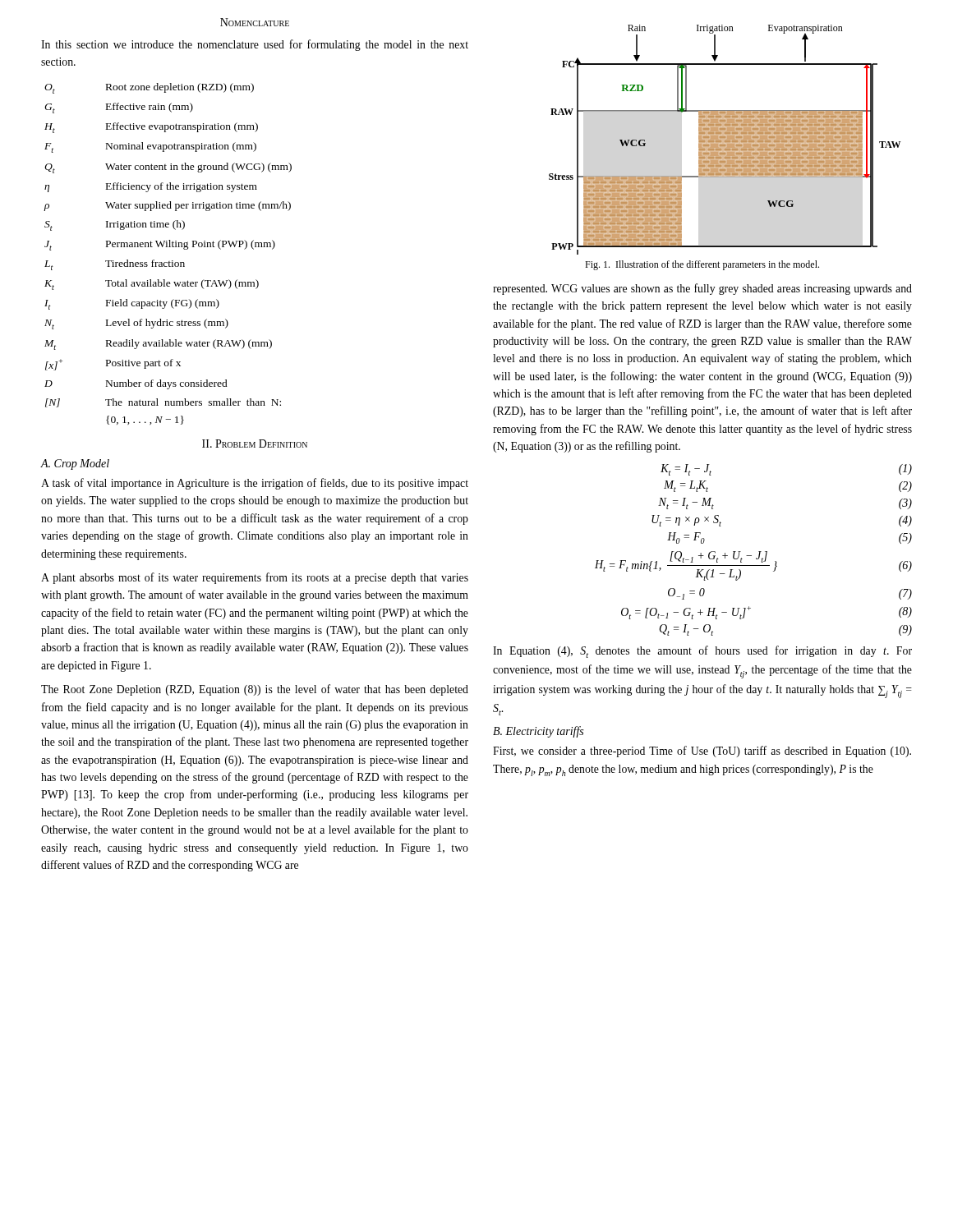Locate the text block that reads "The Root Zone Depletion (RZD, Equation"
The height and width of the screenshot is (1232, 953).
(x=255, y=777)
